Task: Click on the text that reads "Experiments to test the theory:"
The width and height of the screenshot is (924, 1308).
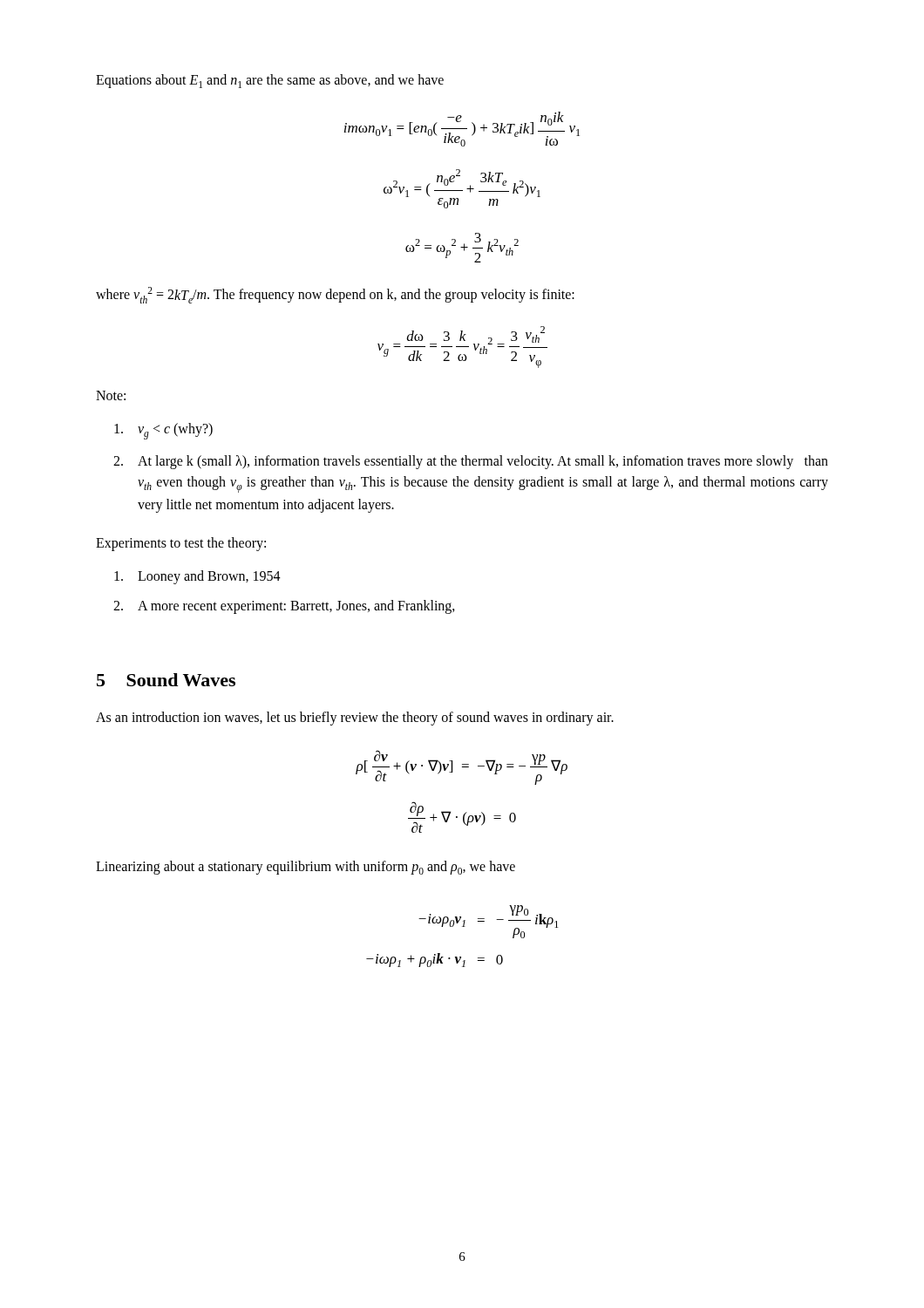Action: (182, 543)
